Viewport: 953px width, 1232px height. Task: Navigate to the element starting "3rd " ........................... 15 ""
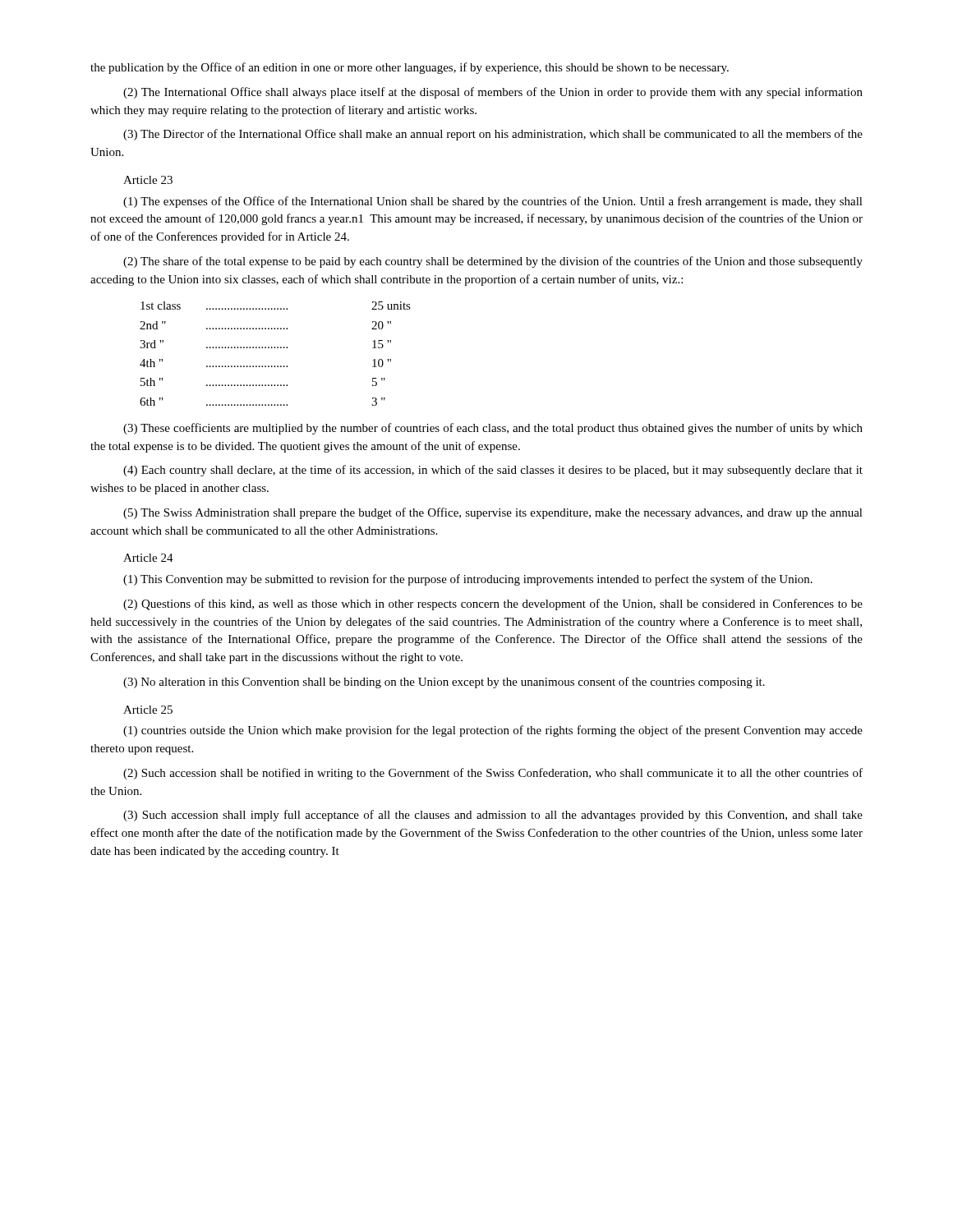pos(266,344)
